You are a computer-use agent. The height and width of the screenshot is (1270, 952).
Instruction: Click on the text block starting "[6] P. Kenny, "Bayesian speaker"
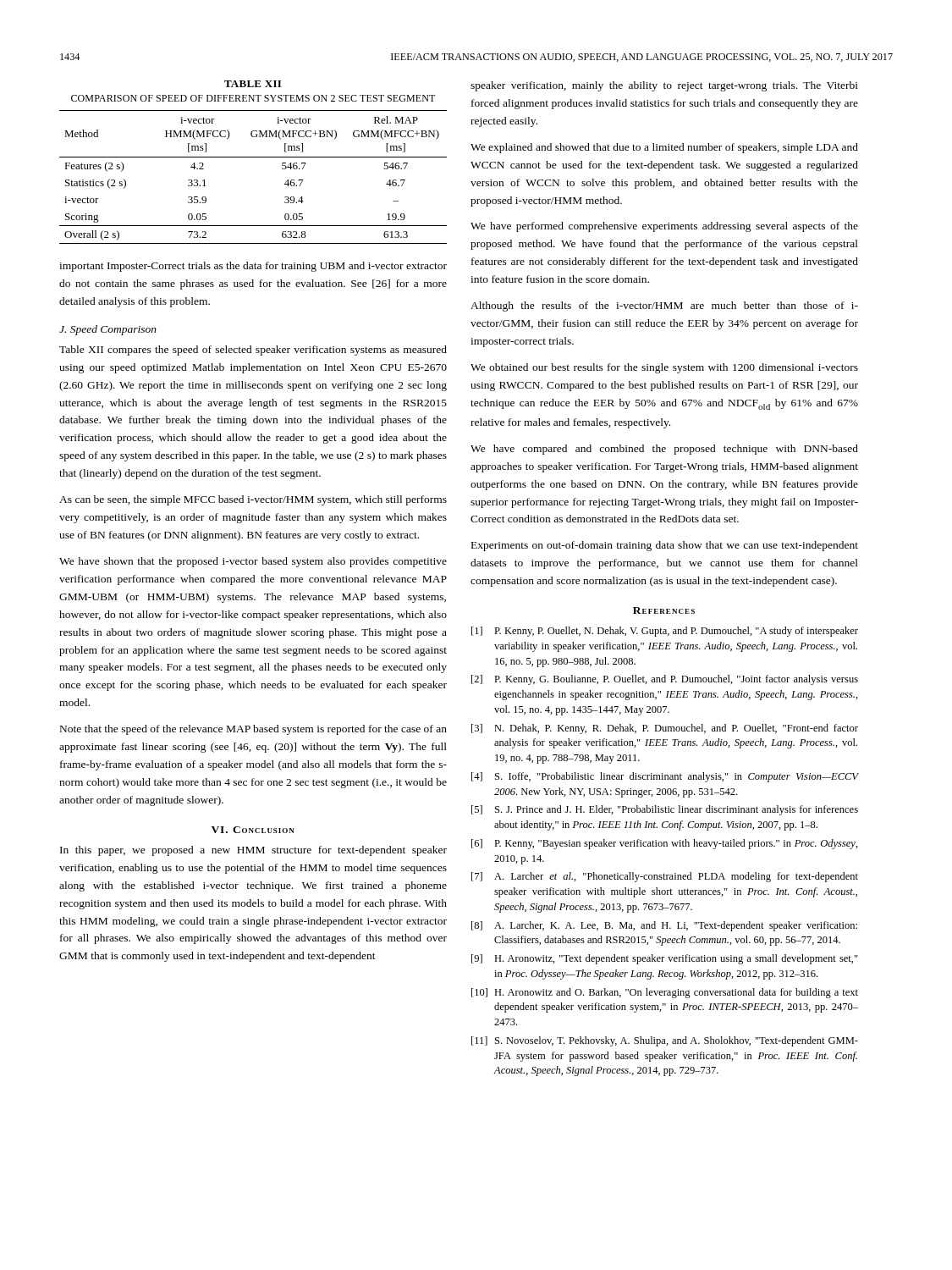[664, 851]
